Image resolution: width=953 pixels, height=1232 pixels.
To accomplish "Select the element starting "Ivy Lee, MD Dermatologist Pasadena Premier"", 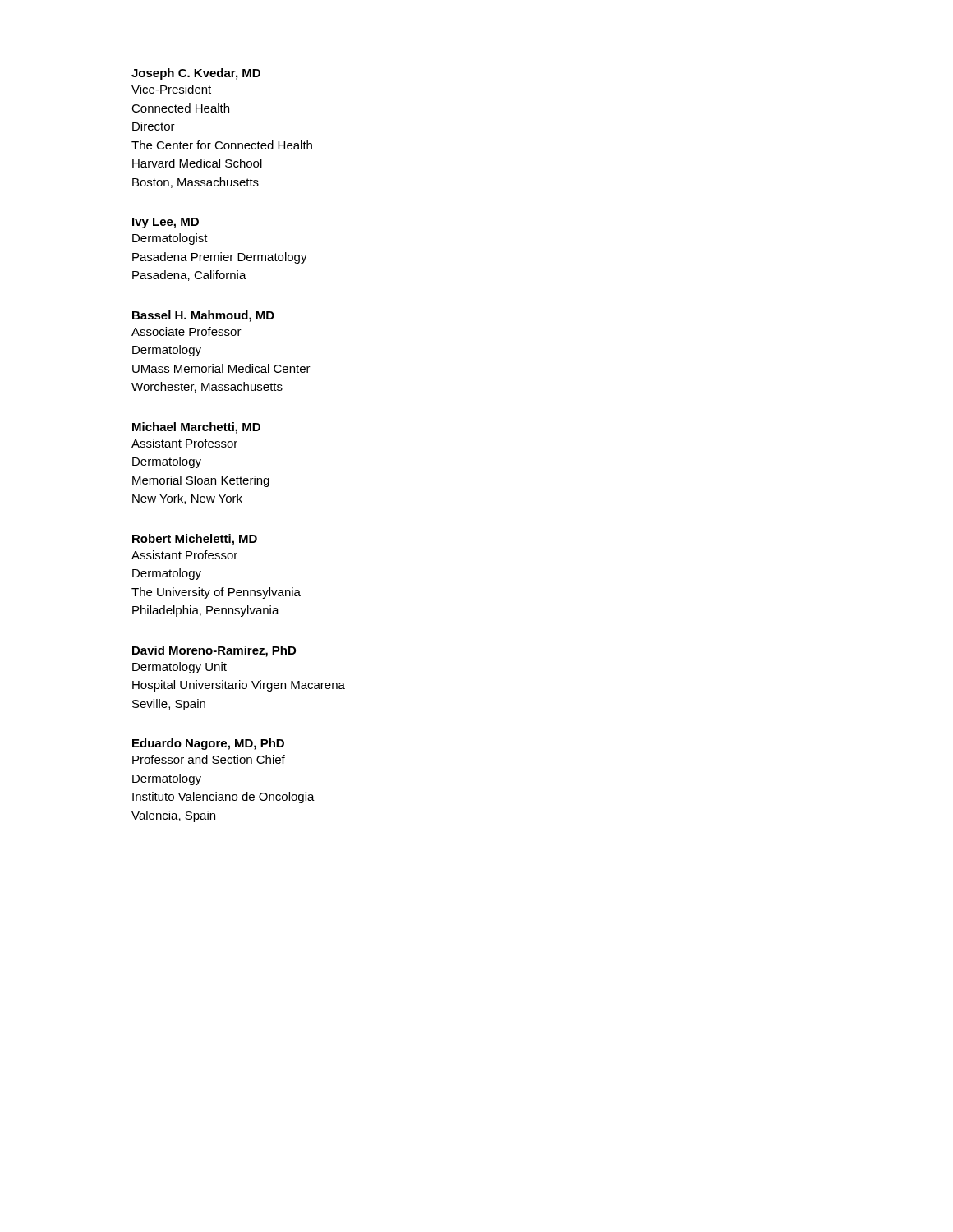I will tap(166, 223).
